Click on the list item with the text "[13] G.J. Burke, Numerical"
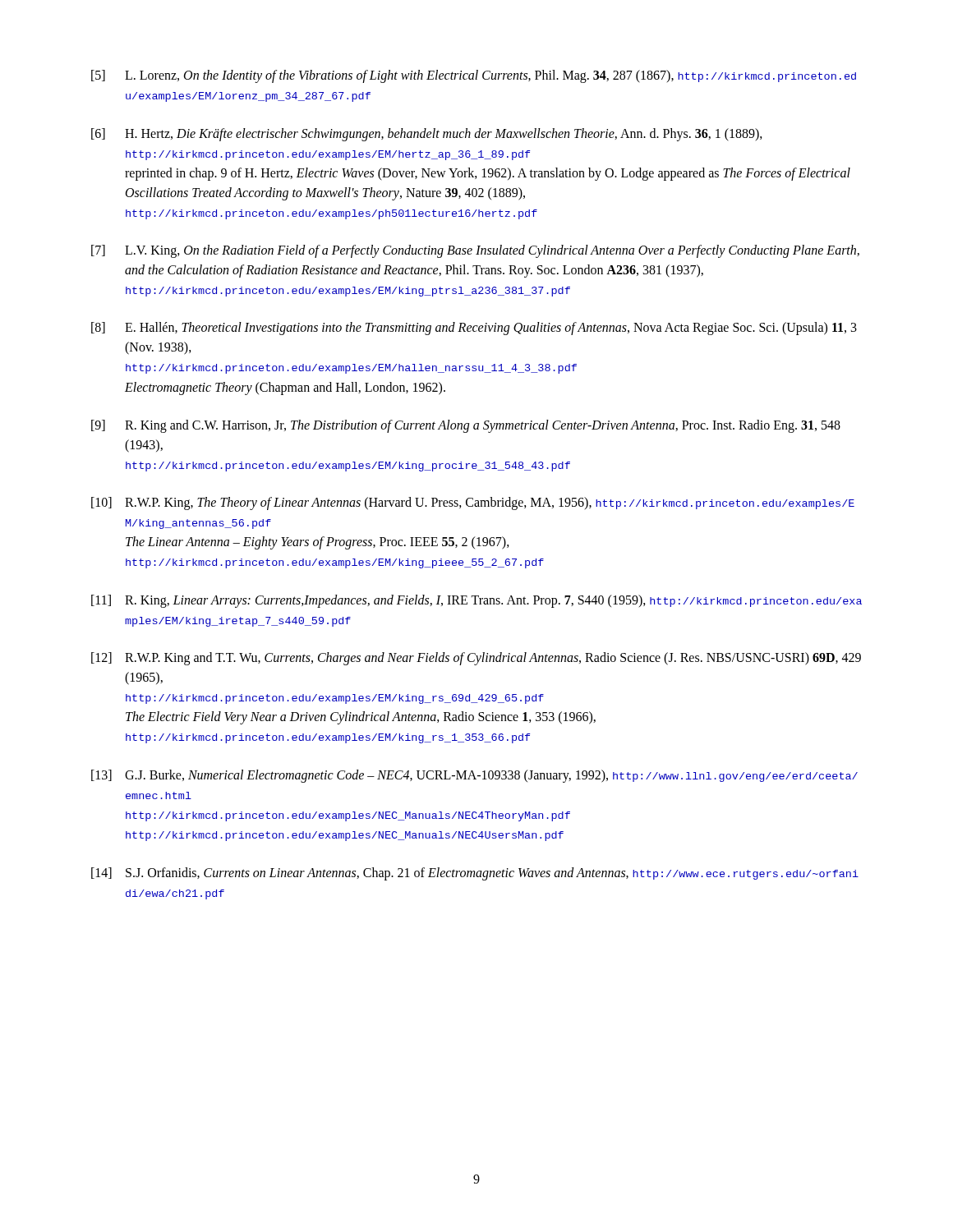 pyautogui.click(x=476, y=805)
